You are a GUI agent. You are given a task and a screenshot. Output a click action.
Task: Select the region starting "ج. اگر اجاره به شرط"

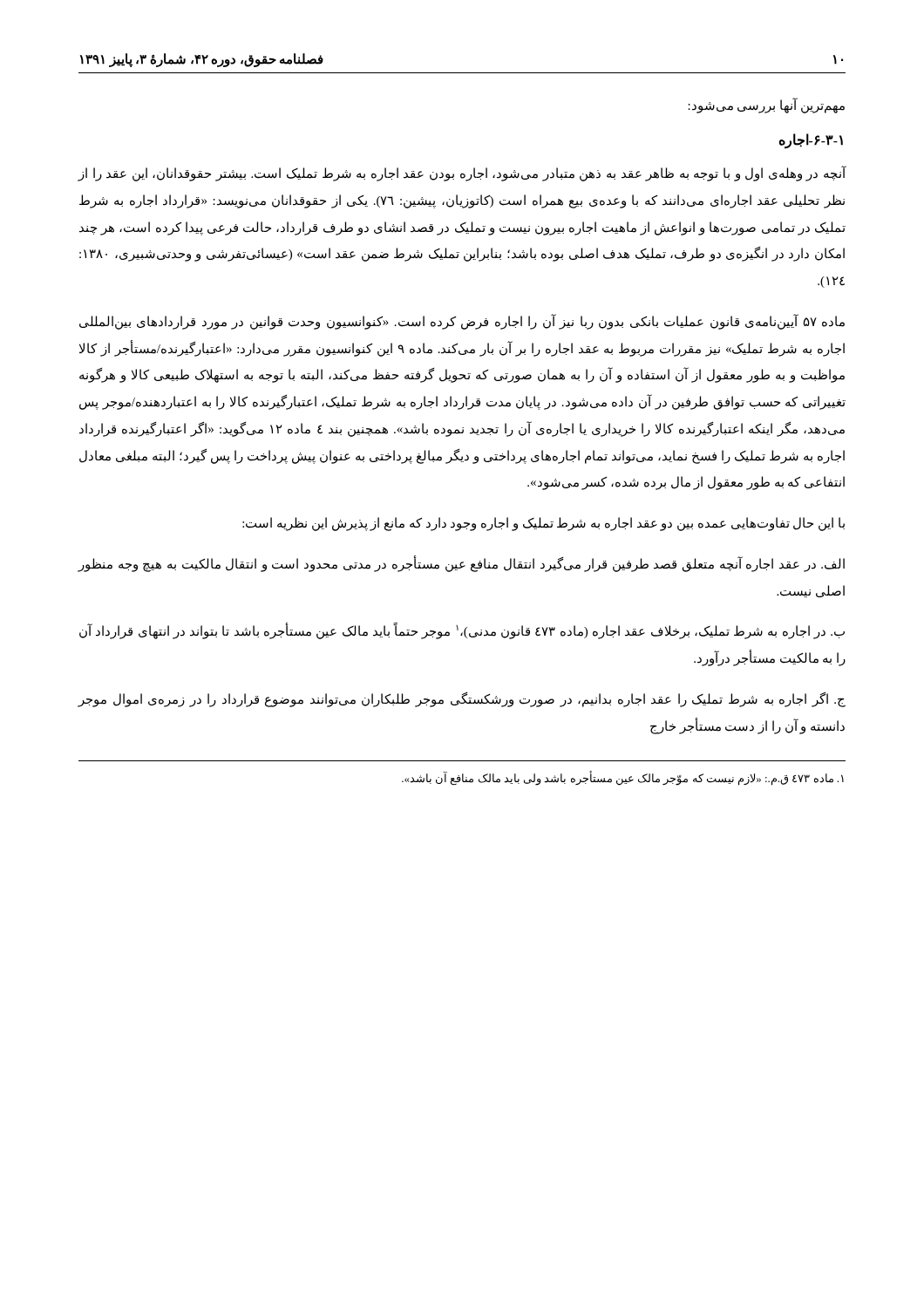tap(462, 713)
